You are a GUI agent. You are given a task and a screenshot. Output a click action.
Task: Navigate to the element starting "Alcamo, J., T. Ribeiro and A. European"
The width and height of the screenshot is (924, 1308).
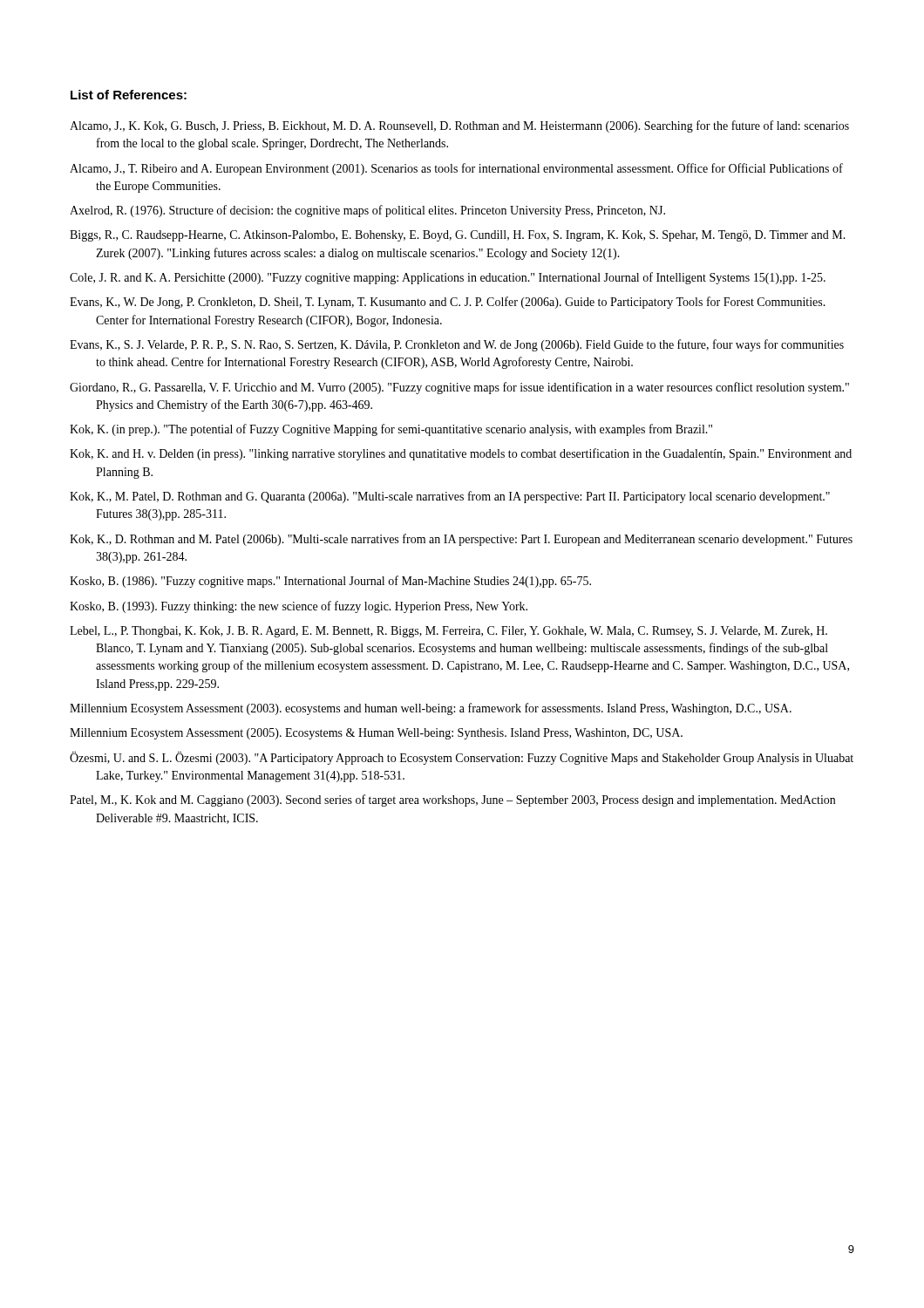pos(456,177)
